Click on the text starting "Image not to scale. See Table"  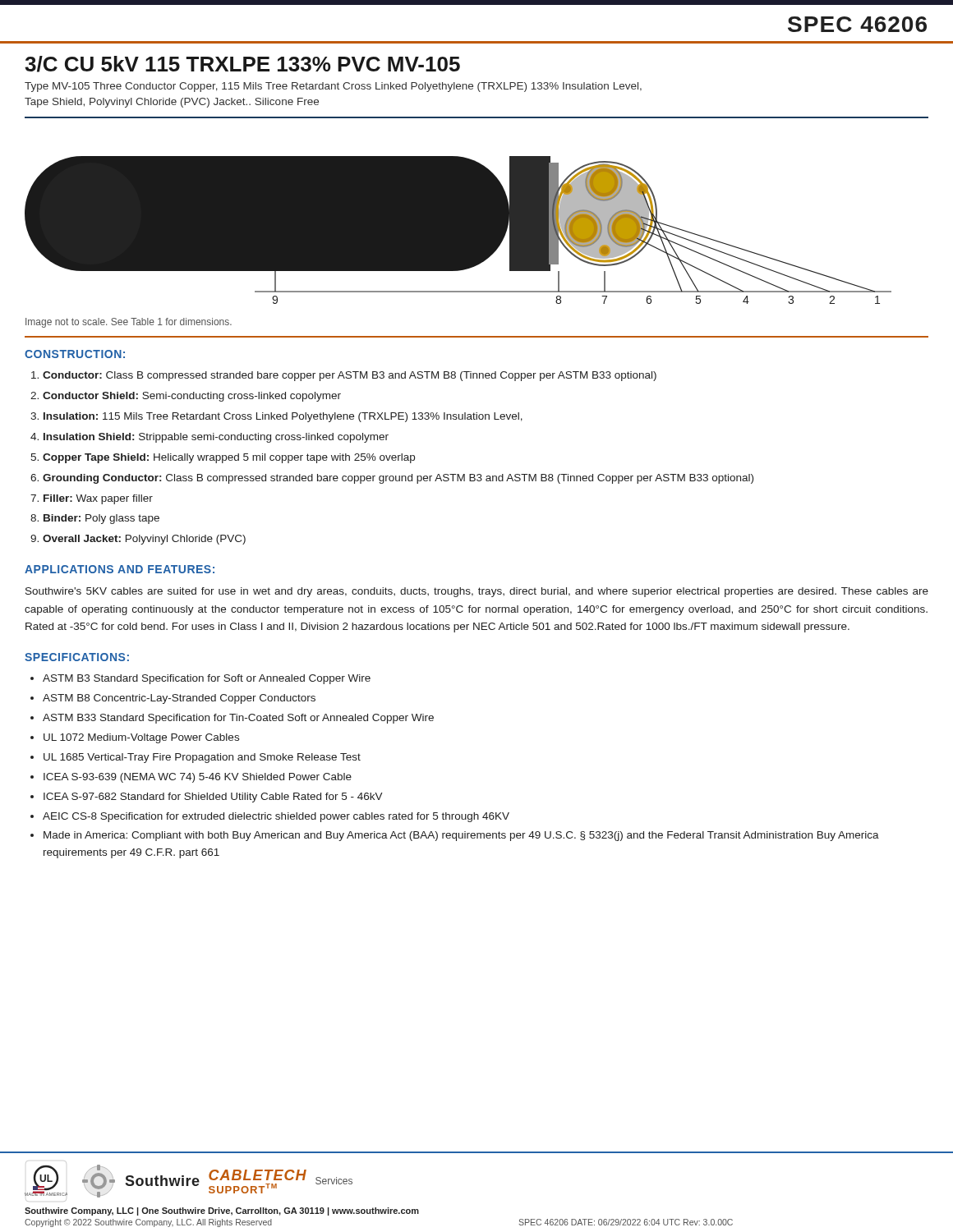[x=128, y=322]
